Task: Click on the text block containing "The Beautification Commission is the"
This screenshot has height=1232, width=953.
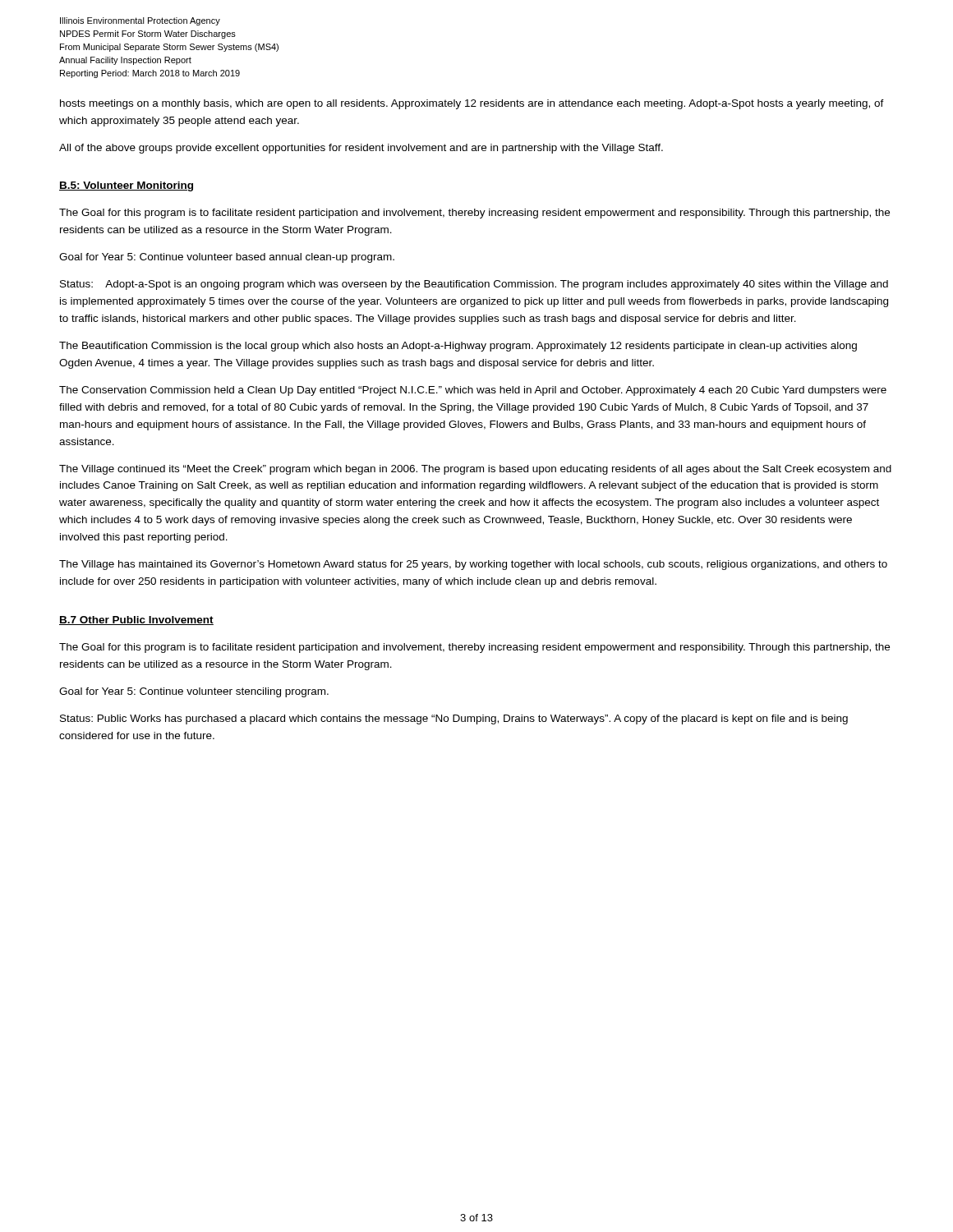Action: [x=458, y=354]
